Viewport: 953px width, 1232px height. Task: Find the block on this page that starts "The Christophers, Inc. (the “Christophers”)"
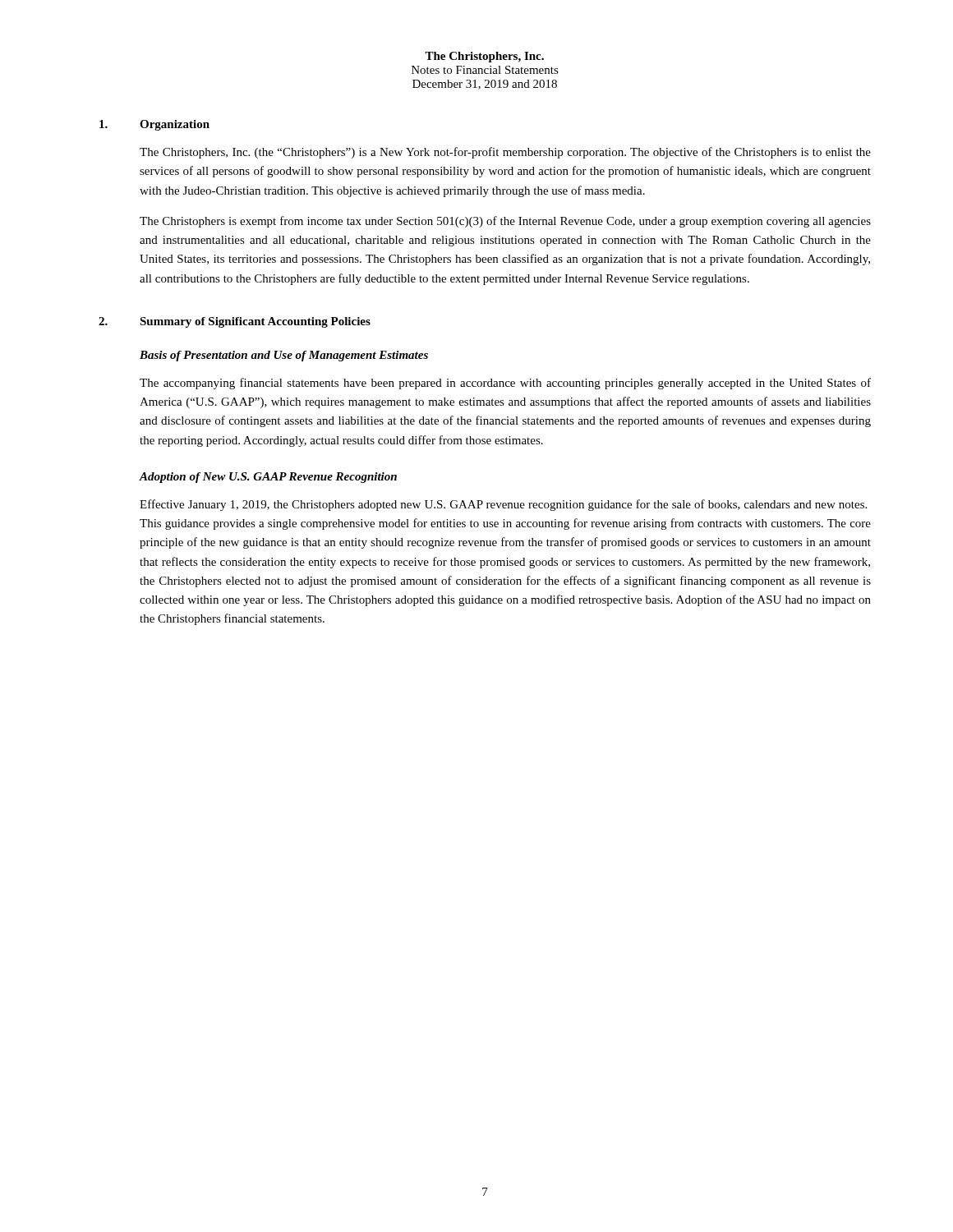click(505, 171)
